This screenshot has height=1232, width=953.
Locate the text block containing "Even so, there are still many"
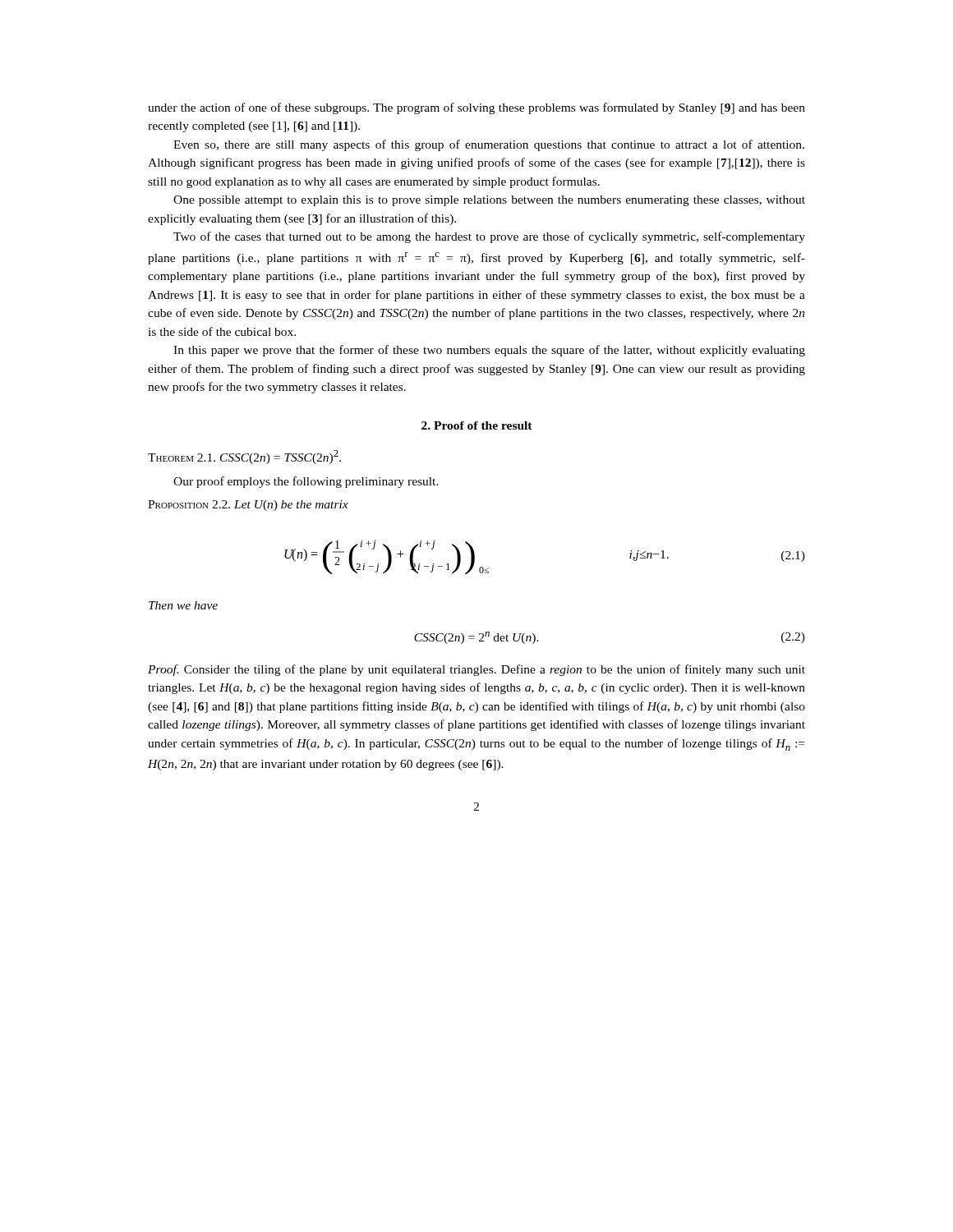476,163
